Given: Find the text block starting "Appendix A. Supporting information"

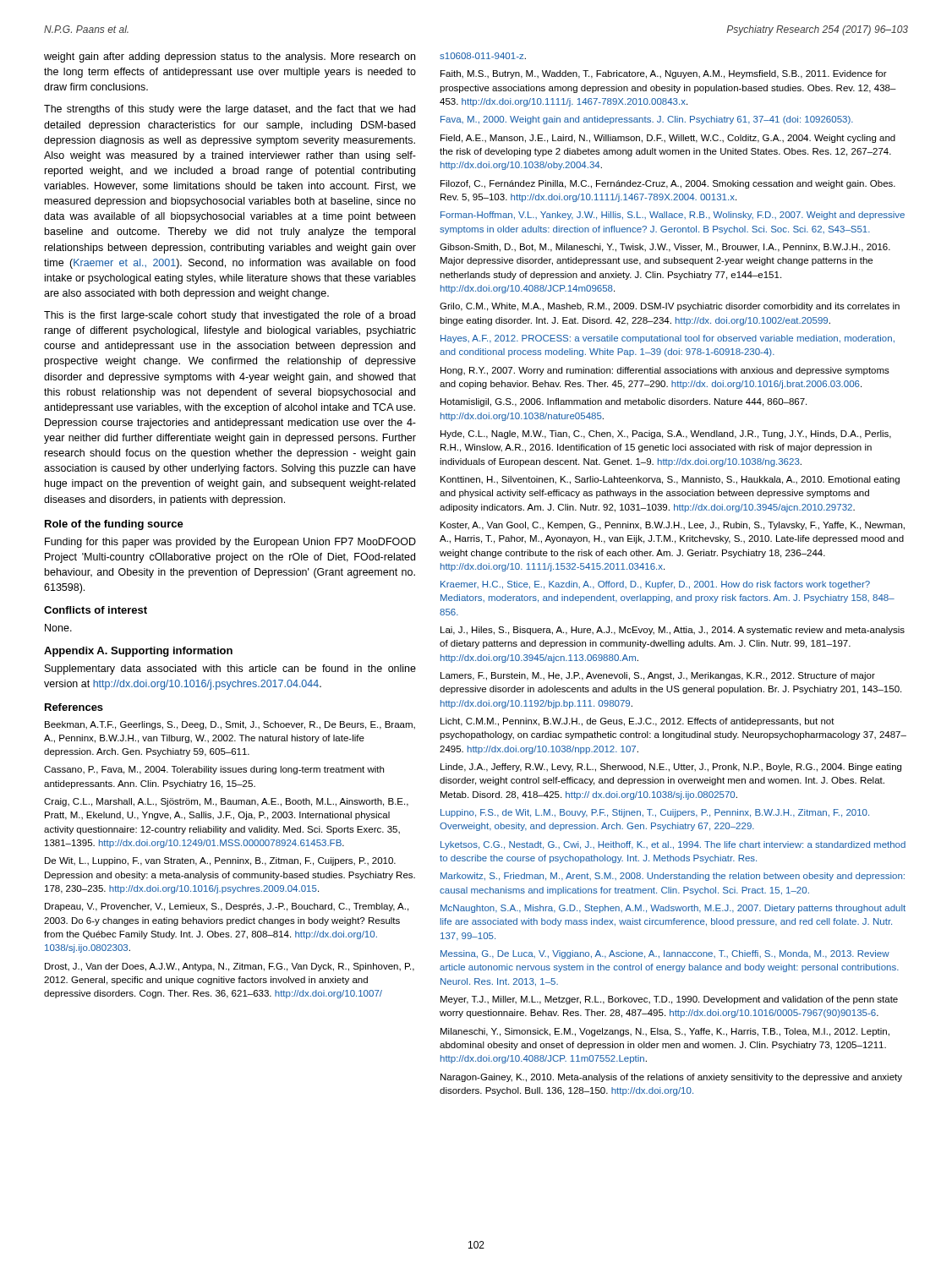Looking at the screenshot, I should [x=138, y=651].
